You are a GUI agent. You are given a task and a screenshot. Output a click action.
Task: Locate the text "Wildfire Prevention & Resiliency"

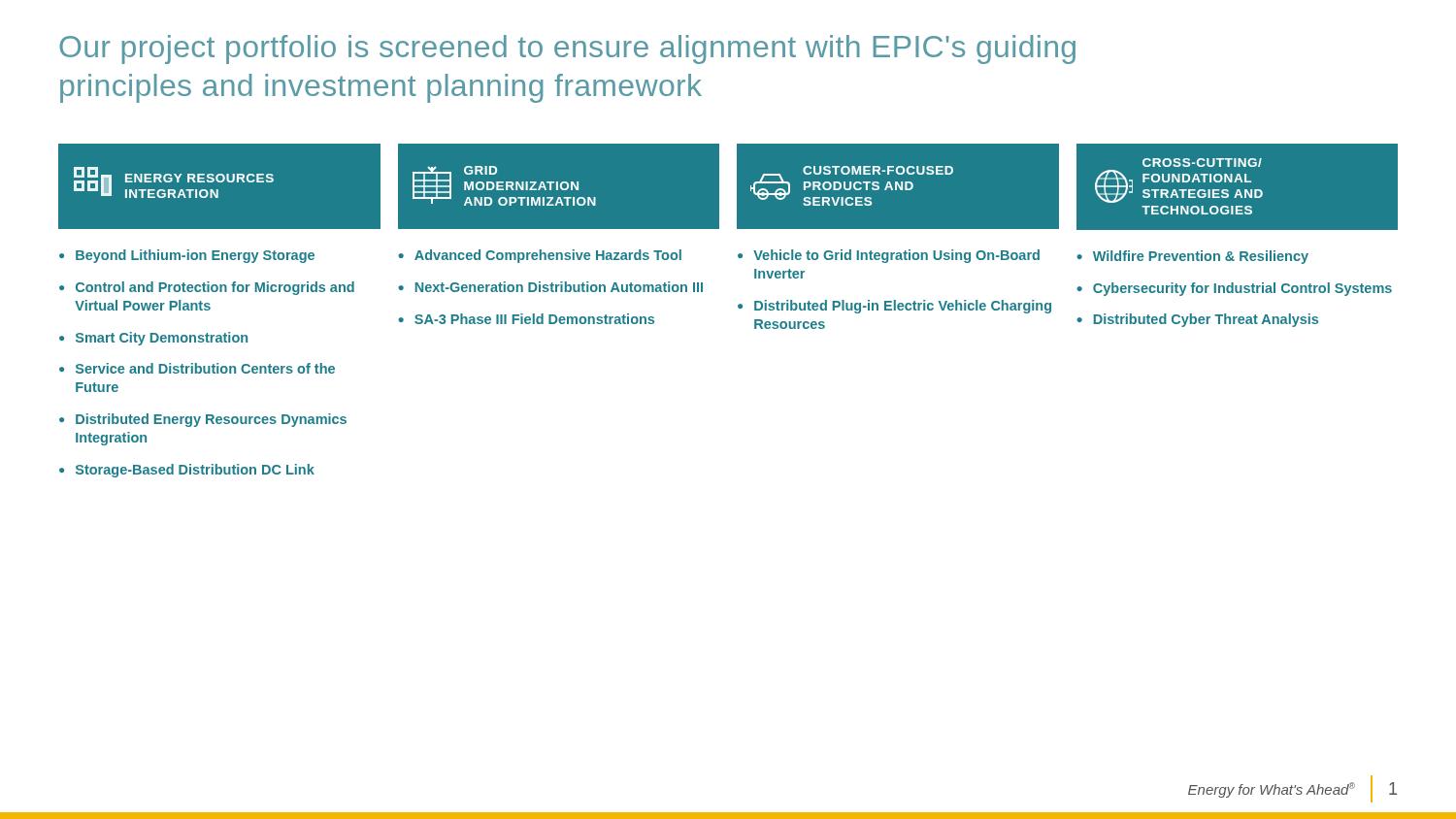click(x=1201, y=256)
